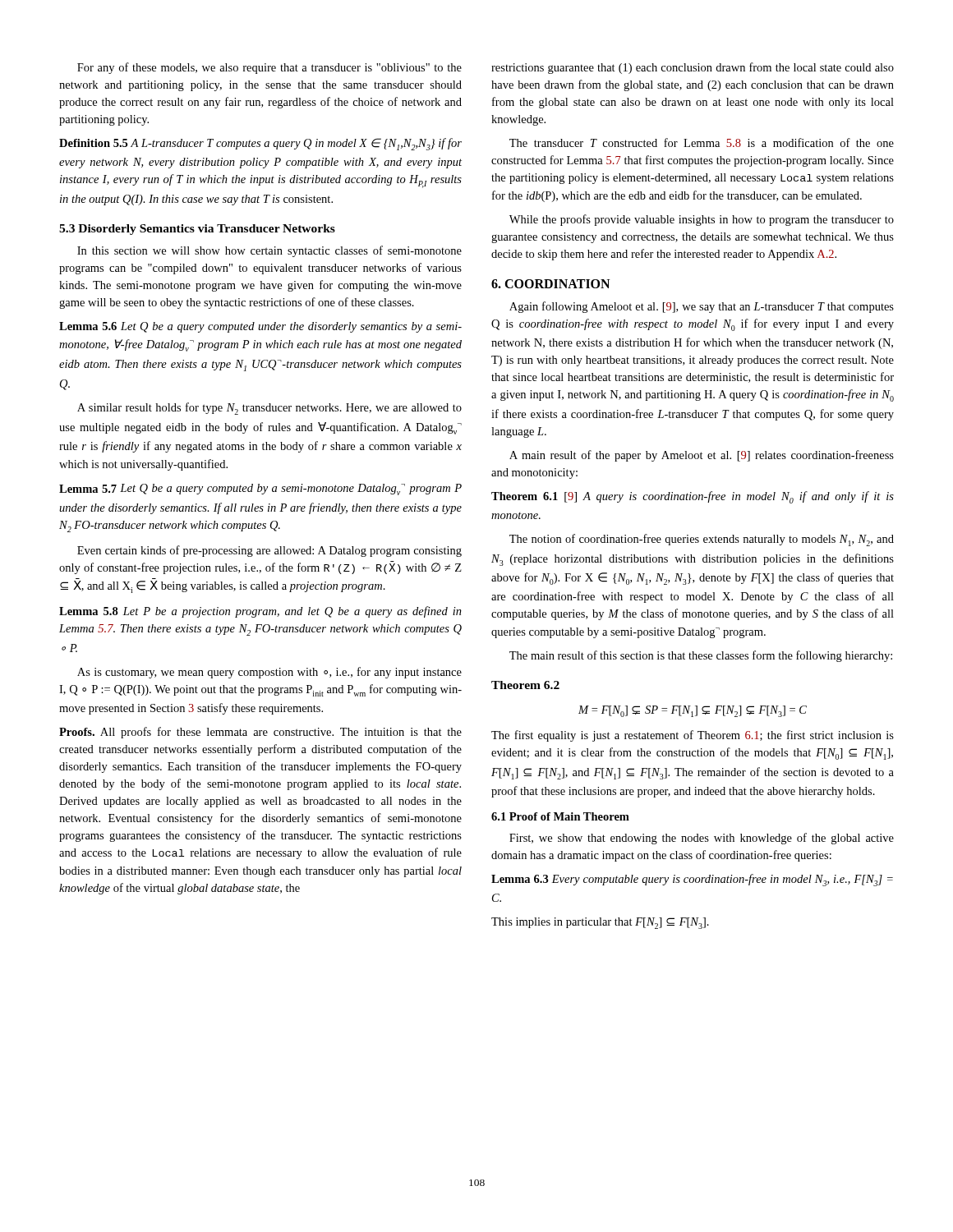Find the section header that reads "5.3 Disorderly Semantics via Transducer Networks"
This screenshot has width=953, height=1232.
[x=260, y=228]
